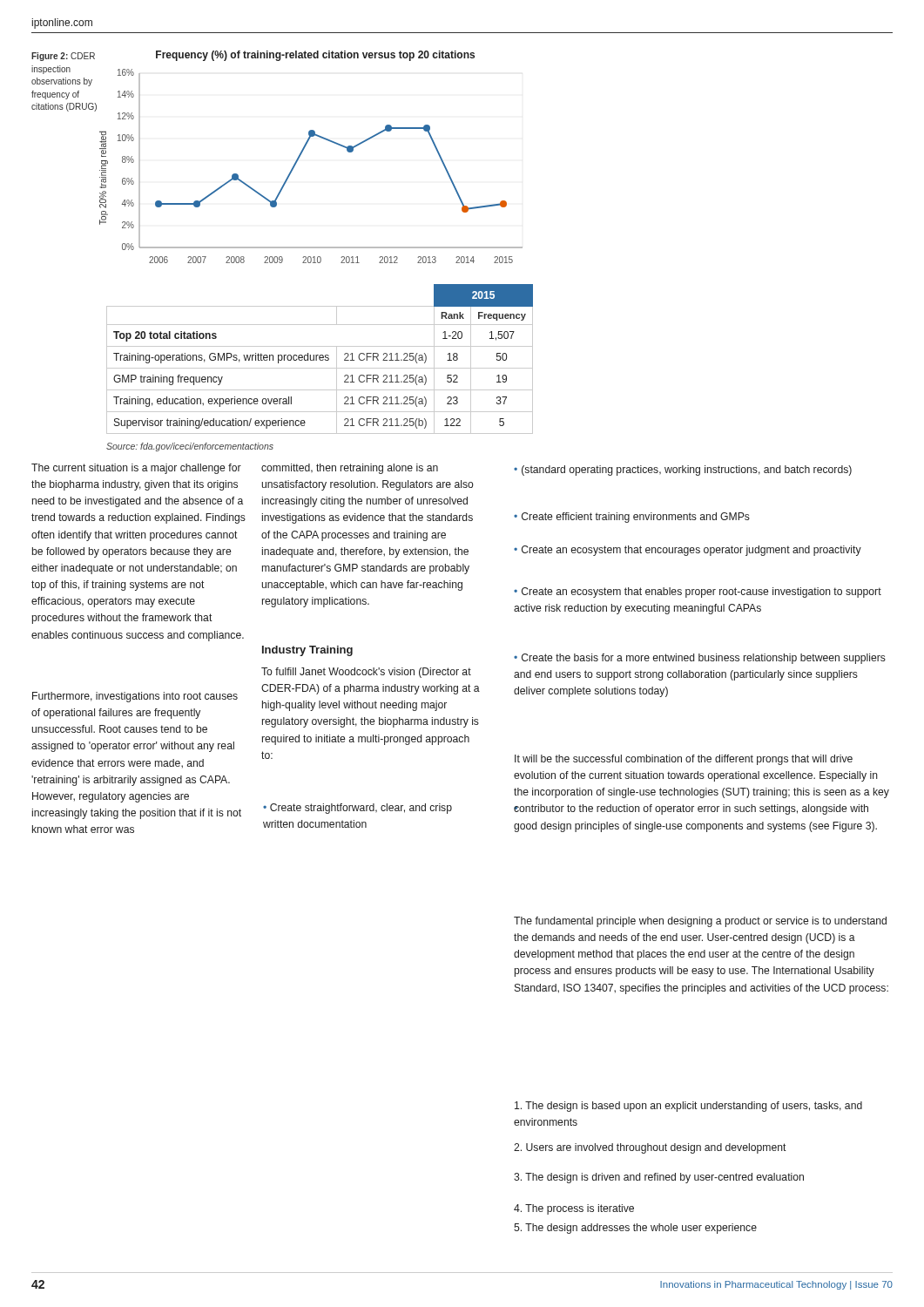Viewport: 924px width, 1307px height.
Task: Click the passage that begins "The fundamental principle"
Action: [701, 954]
